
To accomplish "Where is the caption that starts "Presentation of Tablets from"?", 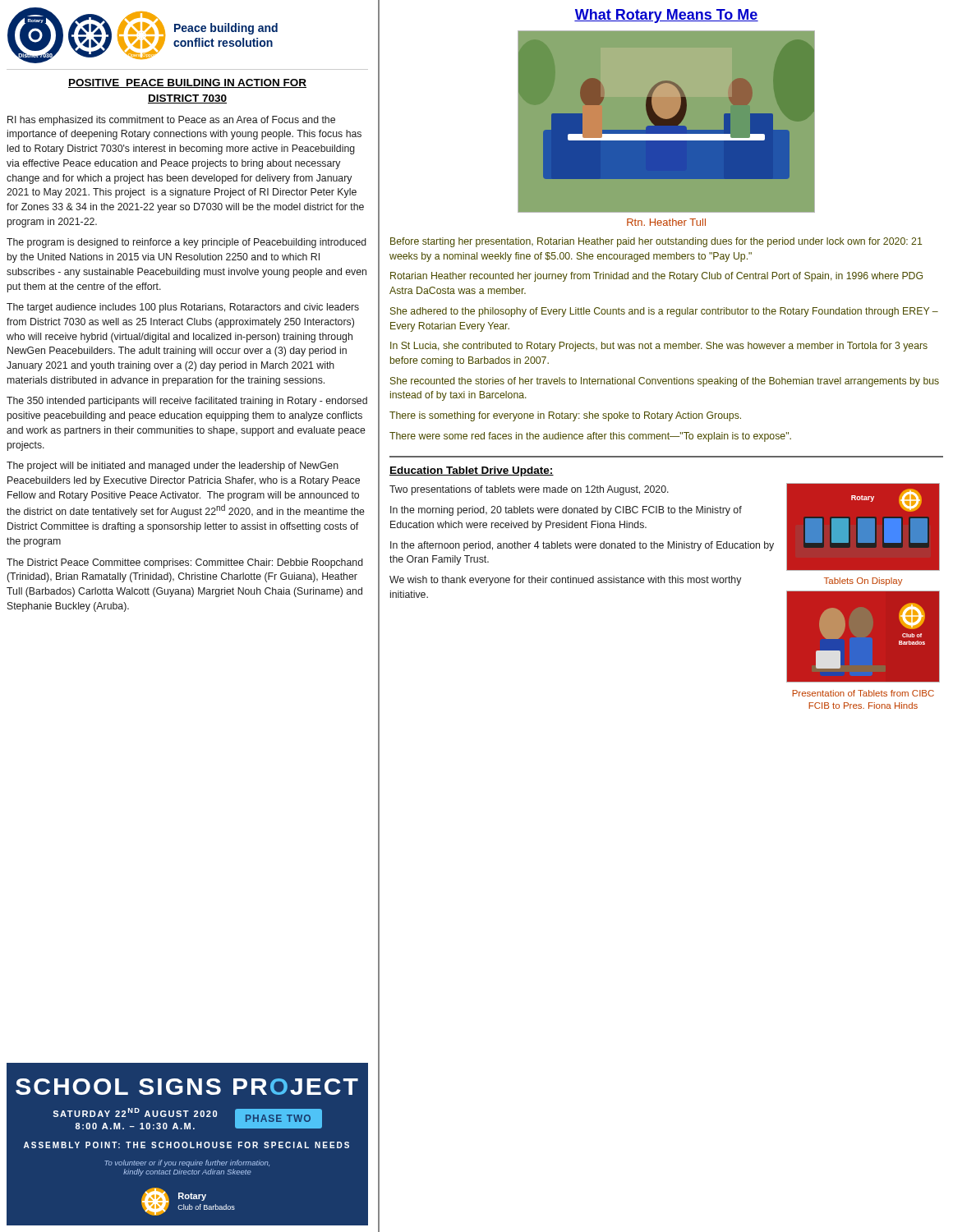I will (x=863, y=700).
